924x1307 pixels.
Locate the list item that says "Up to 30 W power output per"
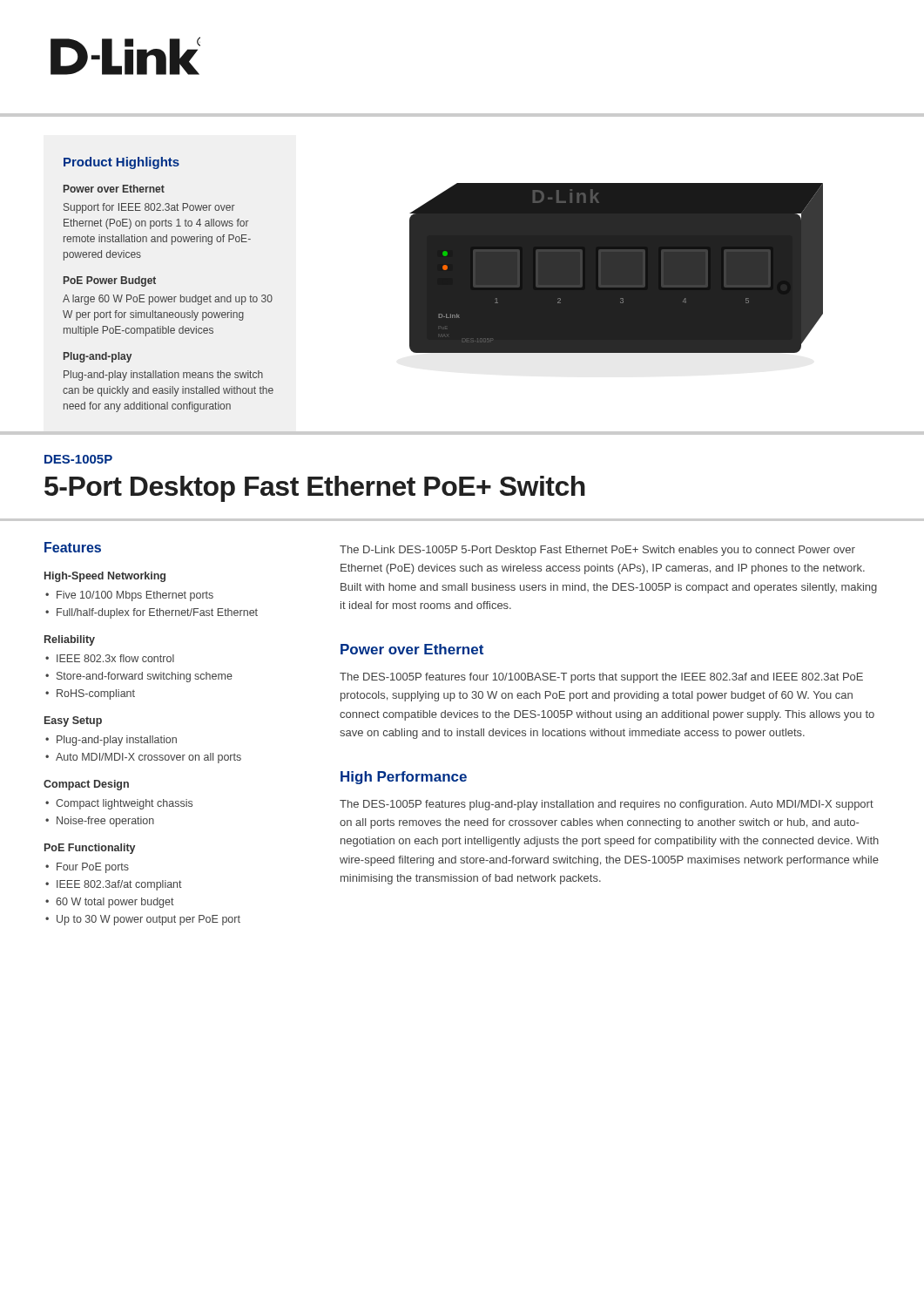(x=148, y=919)
